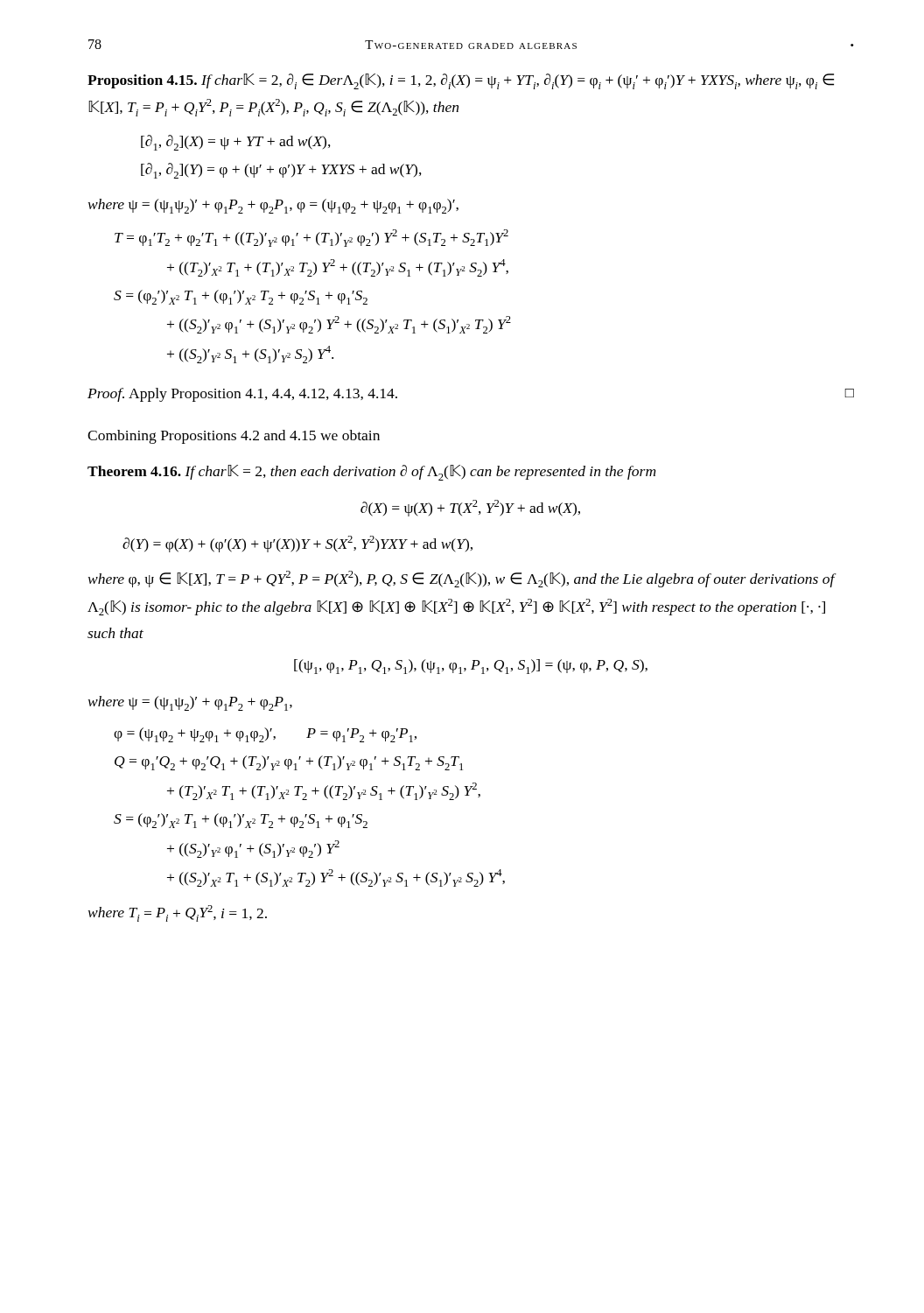Locate the formula that opens with "∂(Y) = φ(X) + (φ′(X) + ψ′(X))Y +"
The image size is (924, 1313).
(x=298, y=543)
